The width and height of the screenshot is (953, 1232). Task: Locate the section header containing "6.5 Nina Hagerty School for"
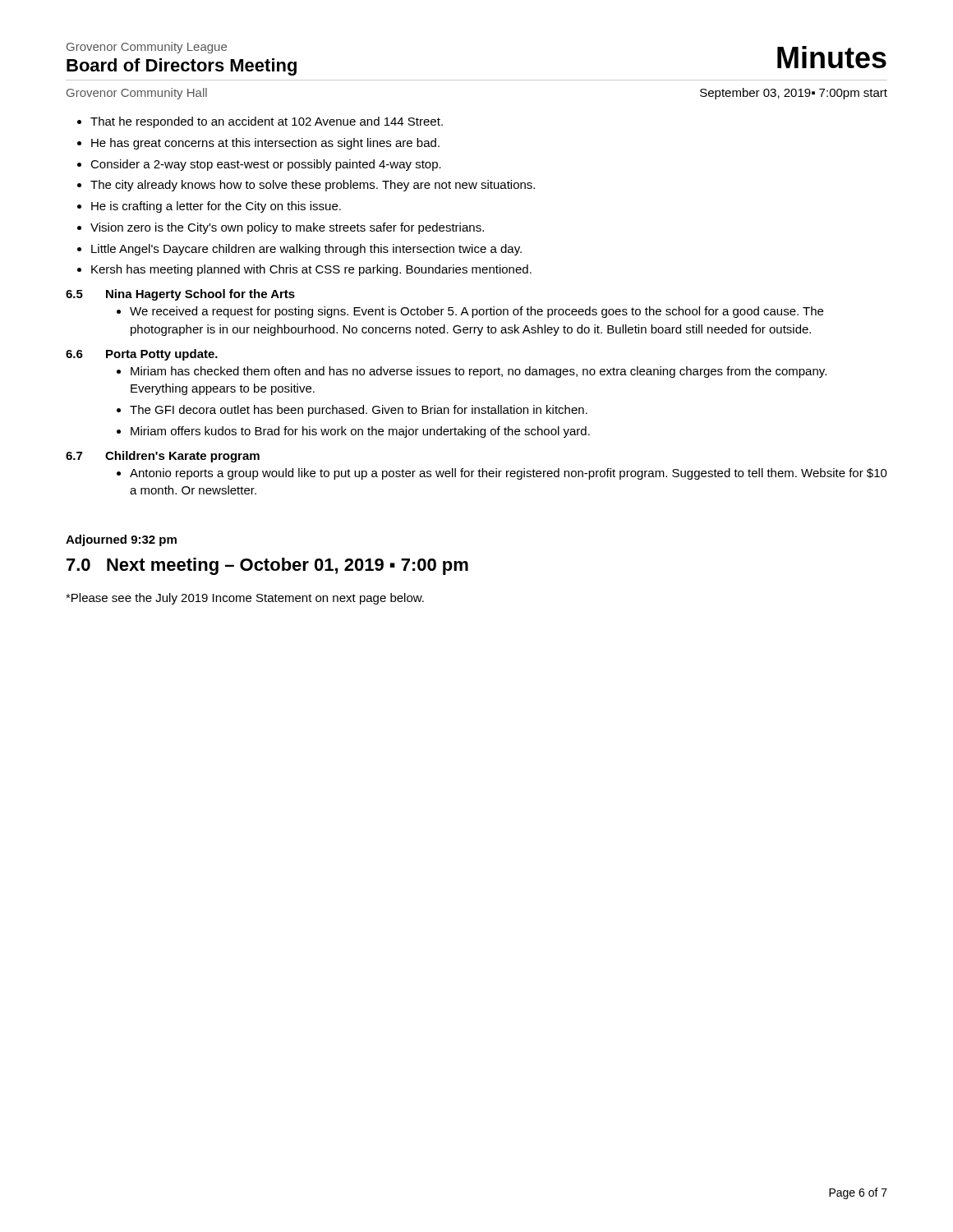180,294
